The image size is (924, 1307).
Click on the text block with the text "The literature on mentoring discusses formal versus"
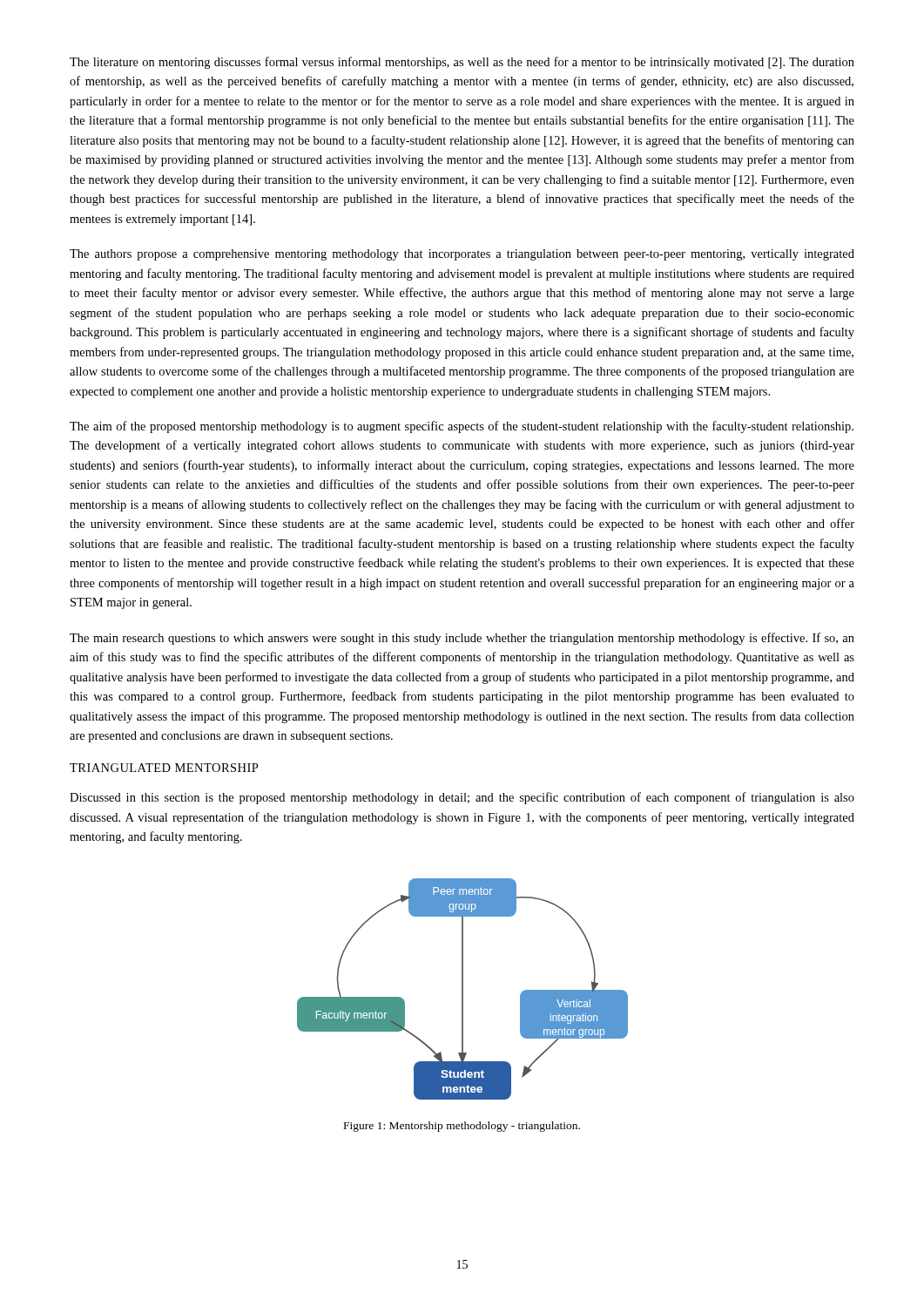[462, 140]
